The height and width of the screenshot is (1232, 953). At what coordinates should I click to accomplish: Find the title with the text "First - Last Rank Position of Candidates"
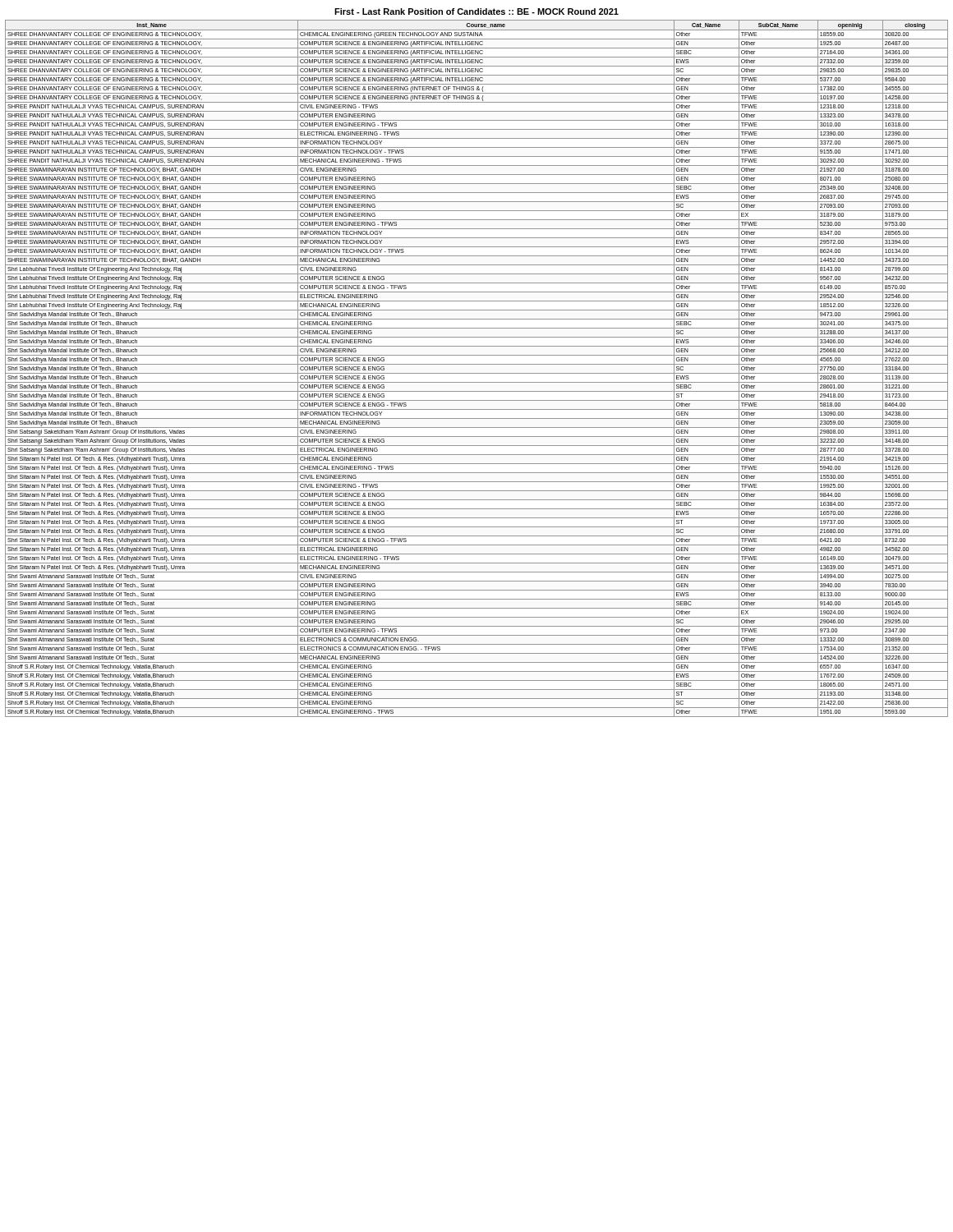pyautogui.click(x=476, y=11)
